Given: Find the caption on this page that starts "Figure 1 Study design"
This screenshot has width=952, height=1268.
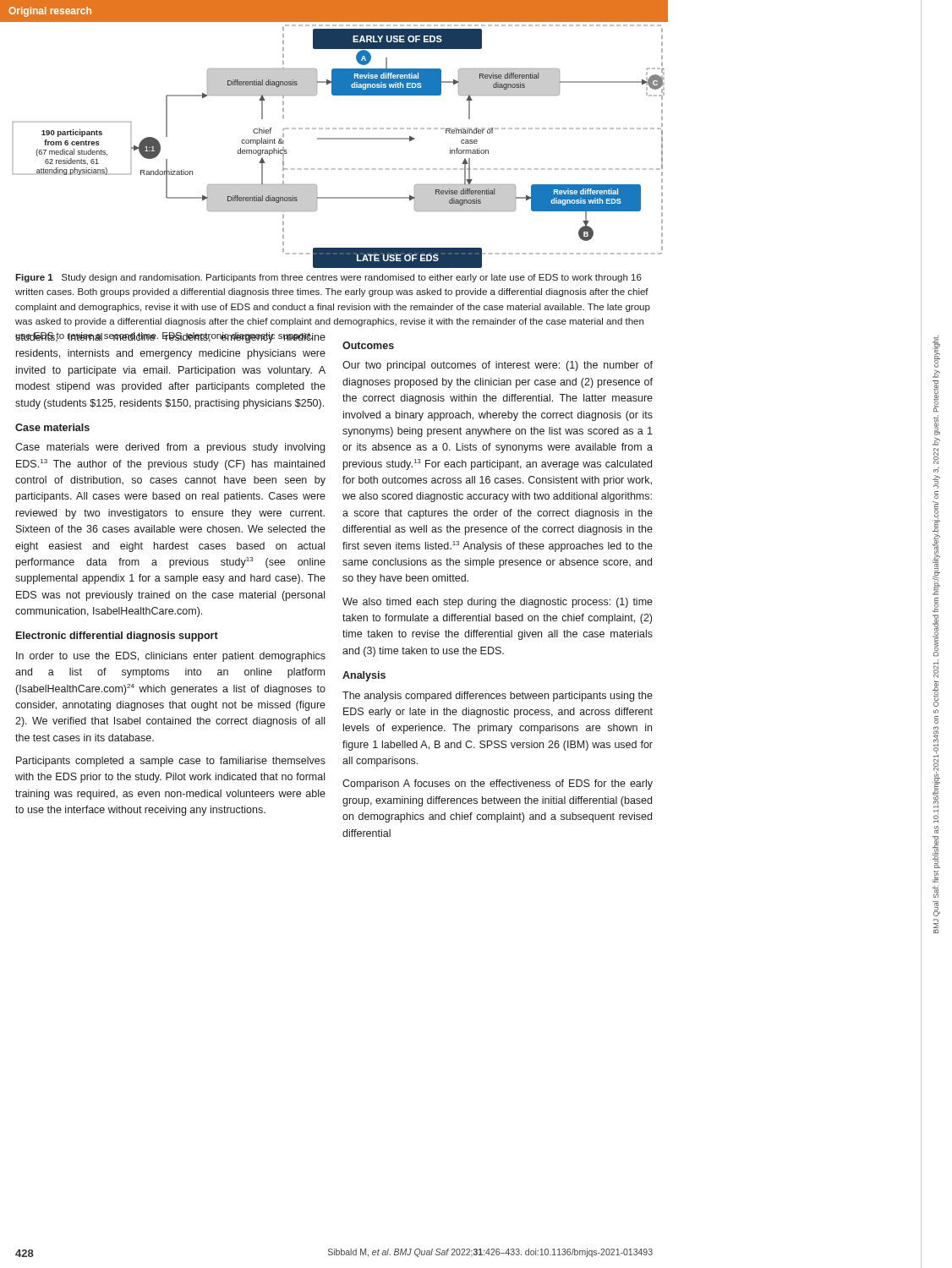Looking at the screenshot, I should (333, 306).
